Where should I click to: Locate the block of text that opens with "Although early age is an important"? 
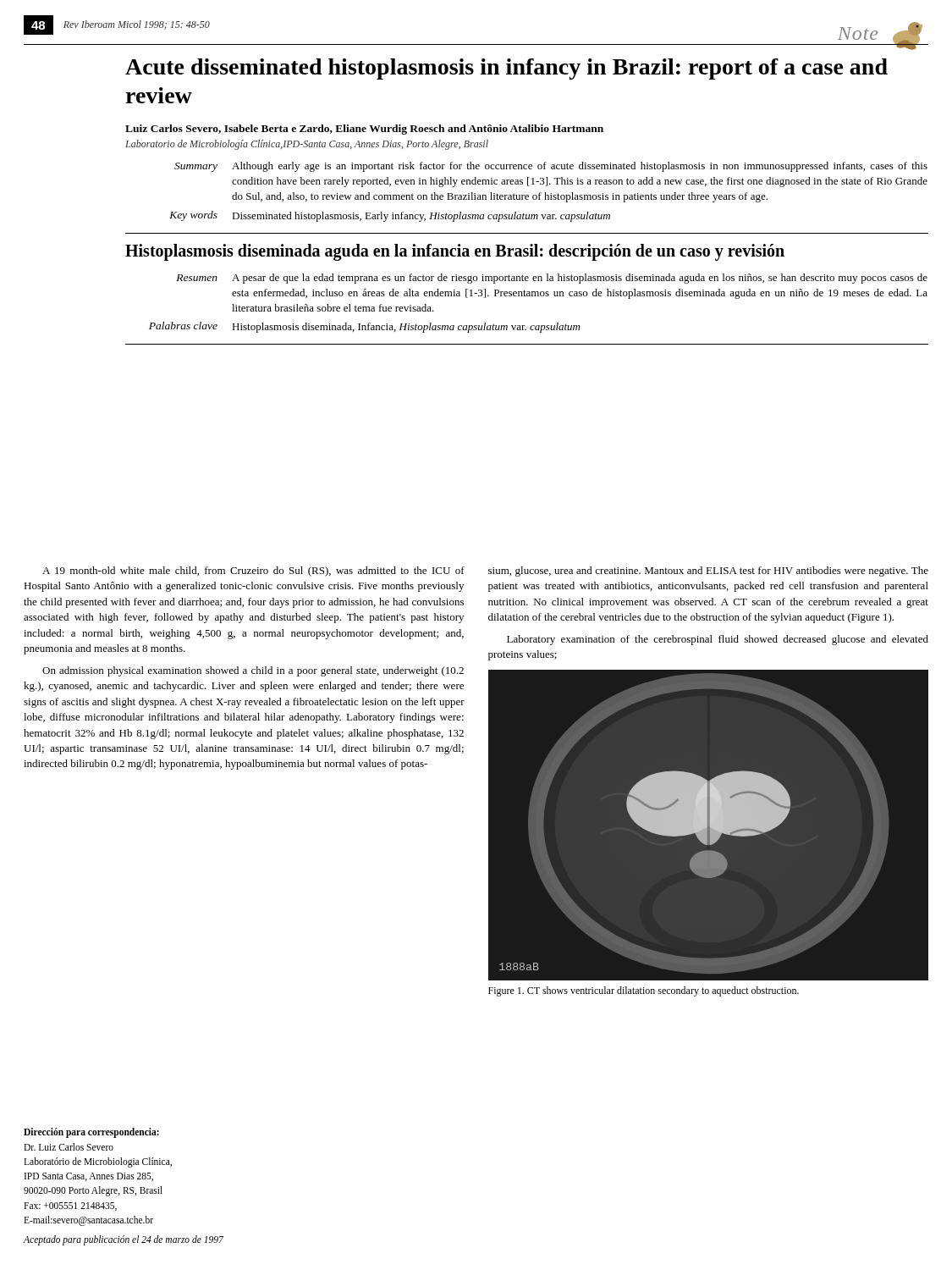(580, 181)
